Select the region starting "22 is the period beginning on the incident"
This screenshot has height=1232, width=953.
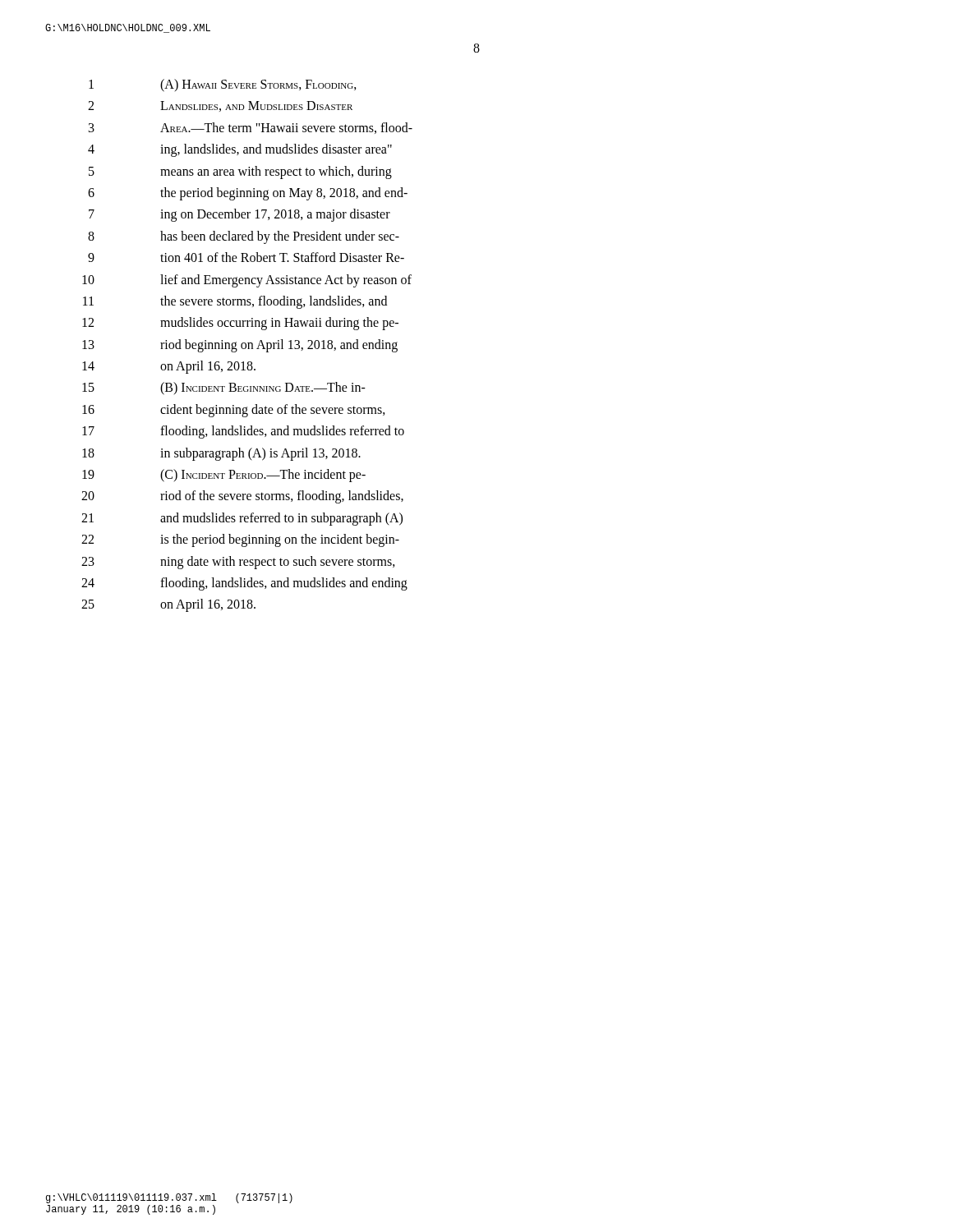(240, 540)
